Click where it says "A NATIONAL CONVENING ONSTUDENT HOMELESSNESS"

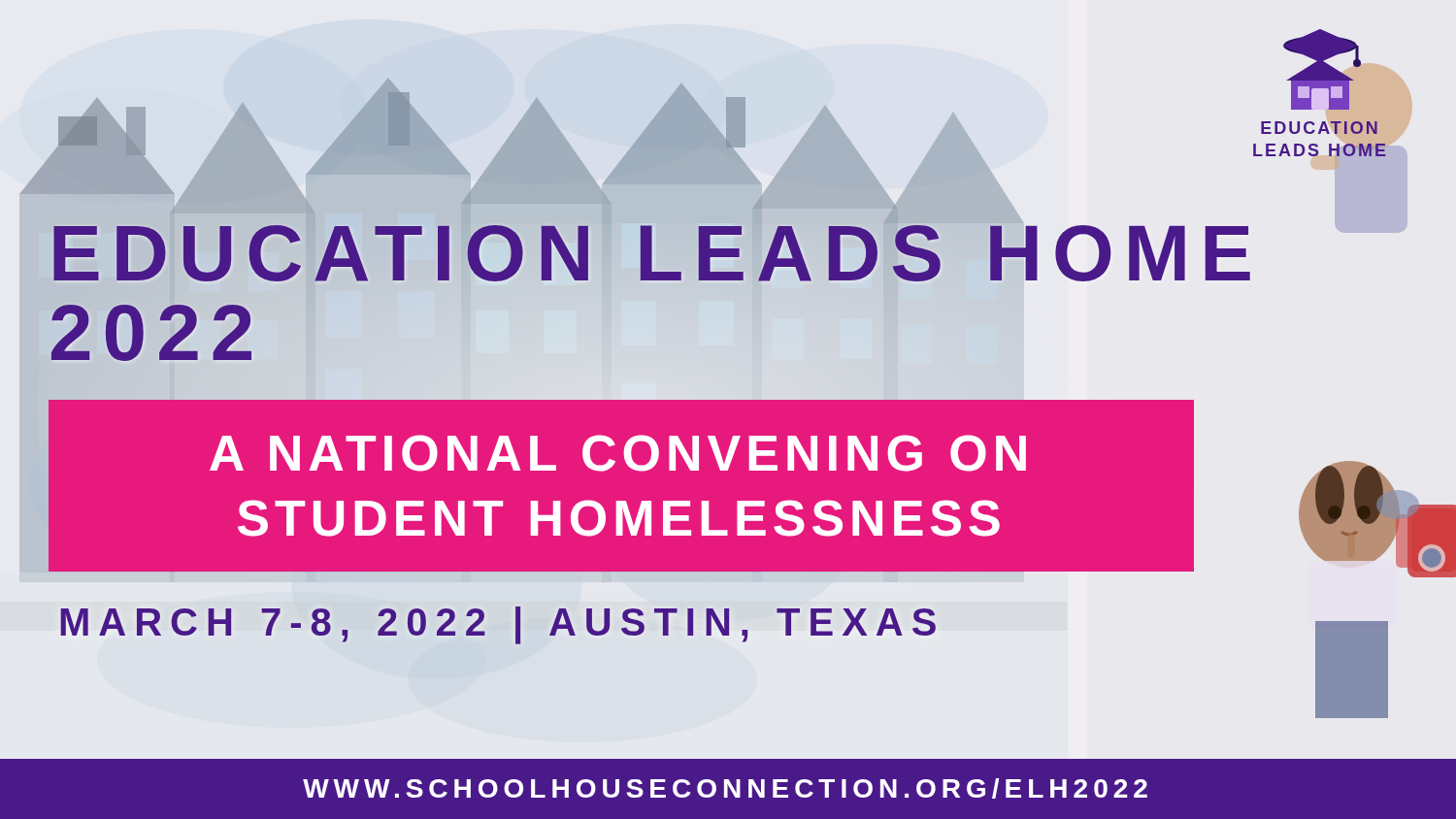[621, 486]
